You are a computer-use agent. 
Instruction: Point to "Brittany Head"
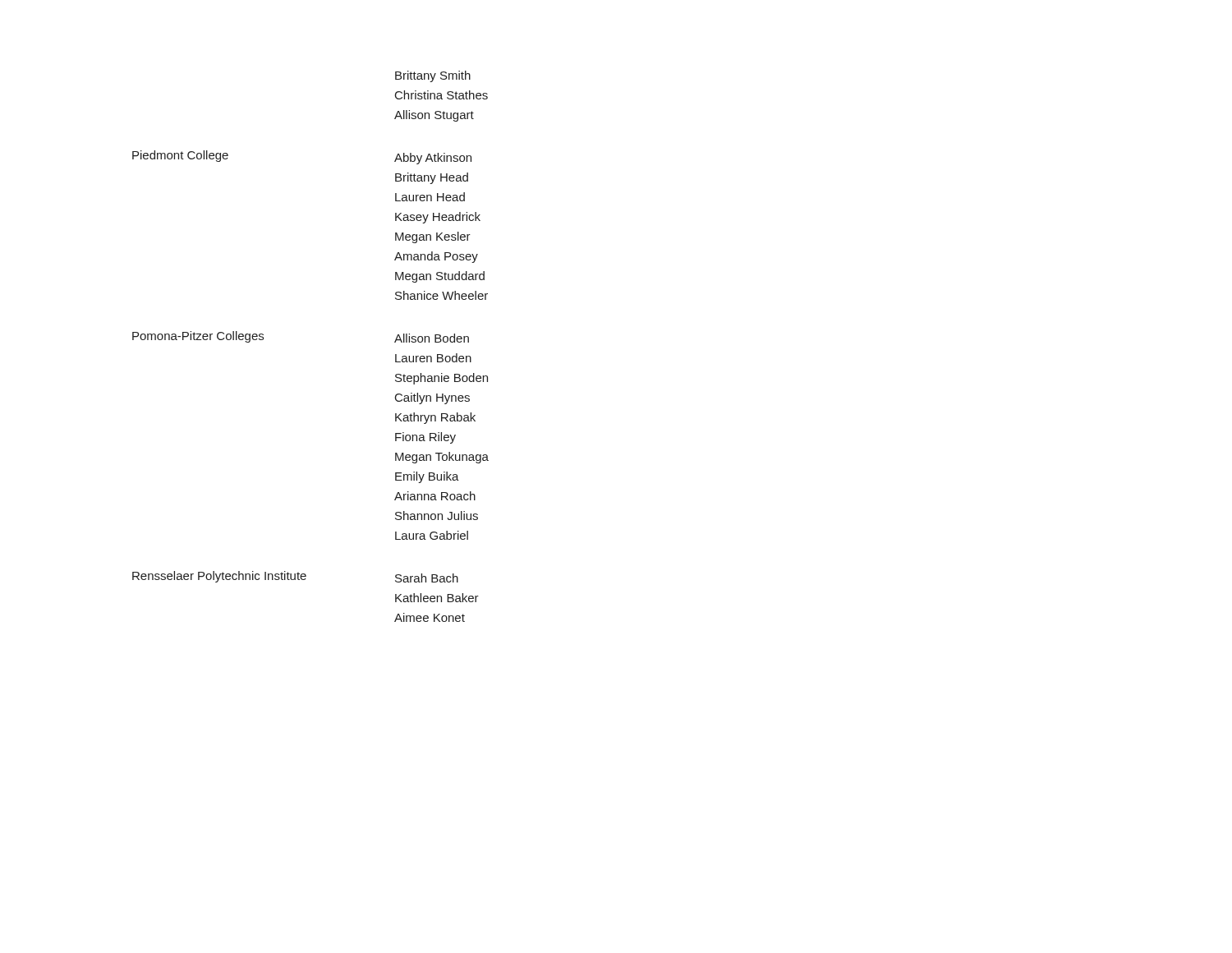pos(432,177)
